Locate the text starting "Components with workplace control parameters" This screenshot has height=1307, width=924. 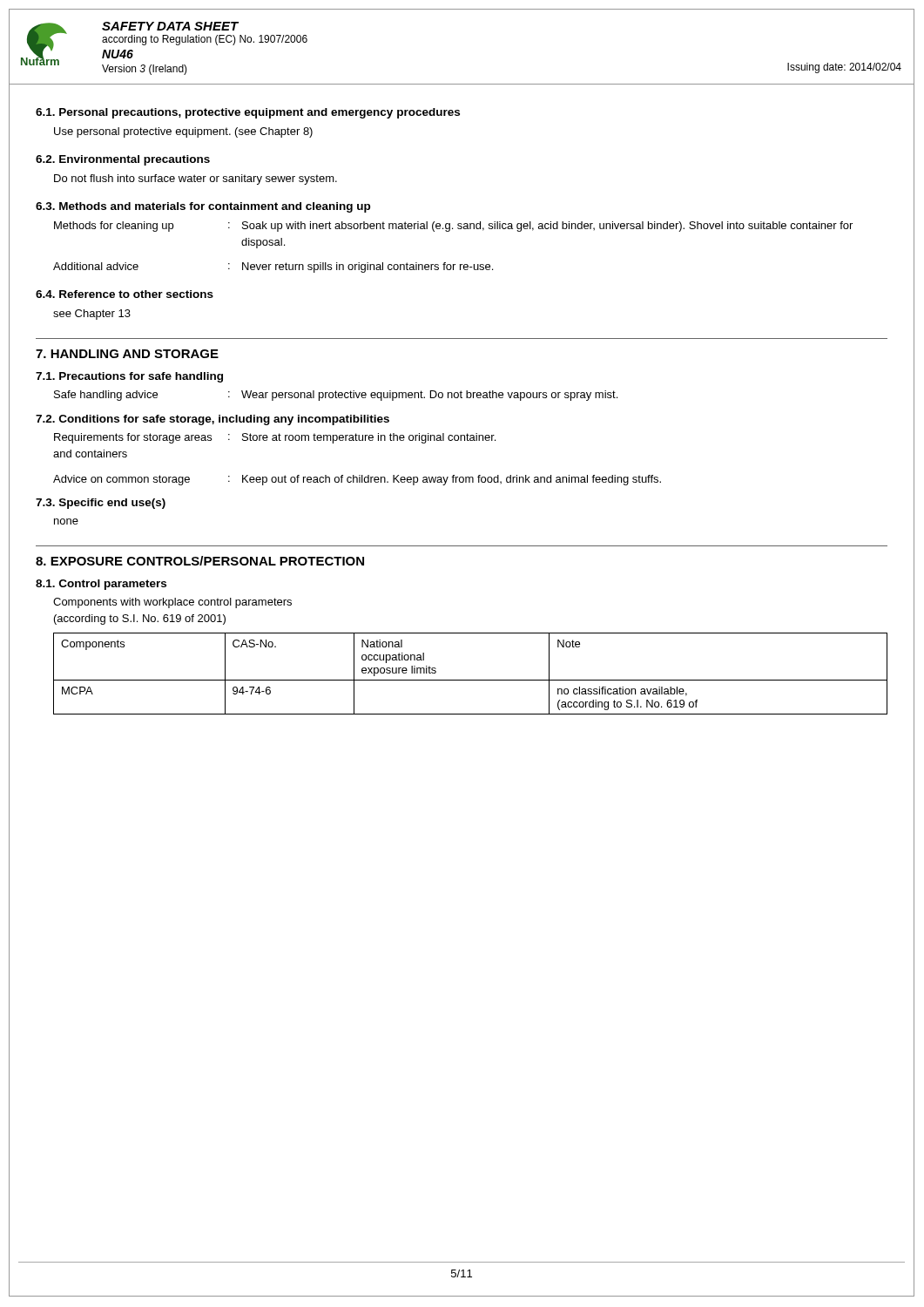[173, 610]
